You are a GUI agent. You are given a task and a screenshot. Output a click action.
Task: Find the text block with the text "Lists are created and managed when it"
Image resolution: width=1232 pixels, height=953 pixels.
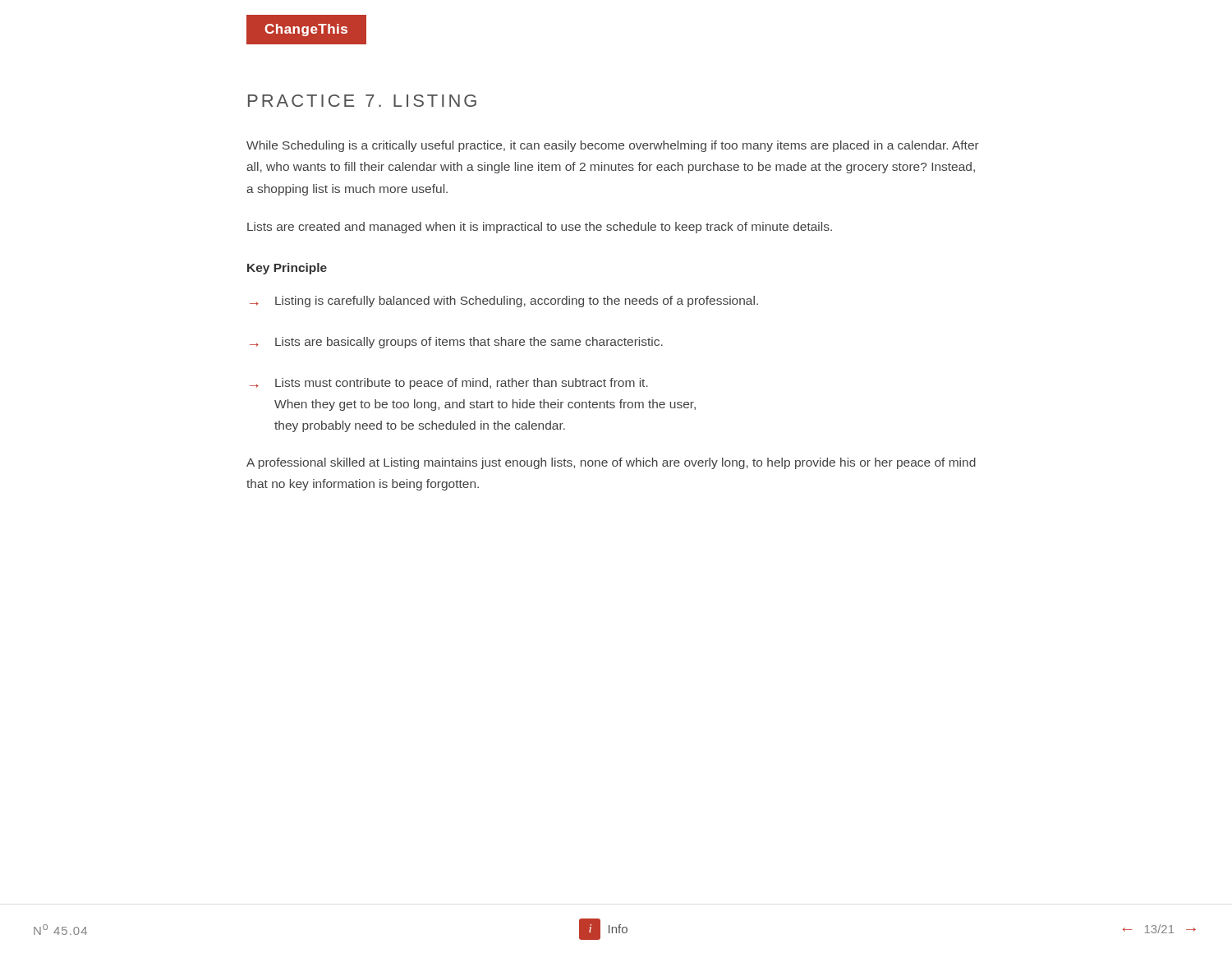tap(540, 226)
